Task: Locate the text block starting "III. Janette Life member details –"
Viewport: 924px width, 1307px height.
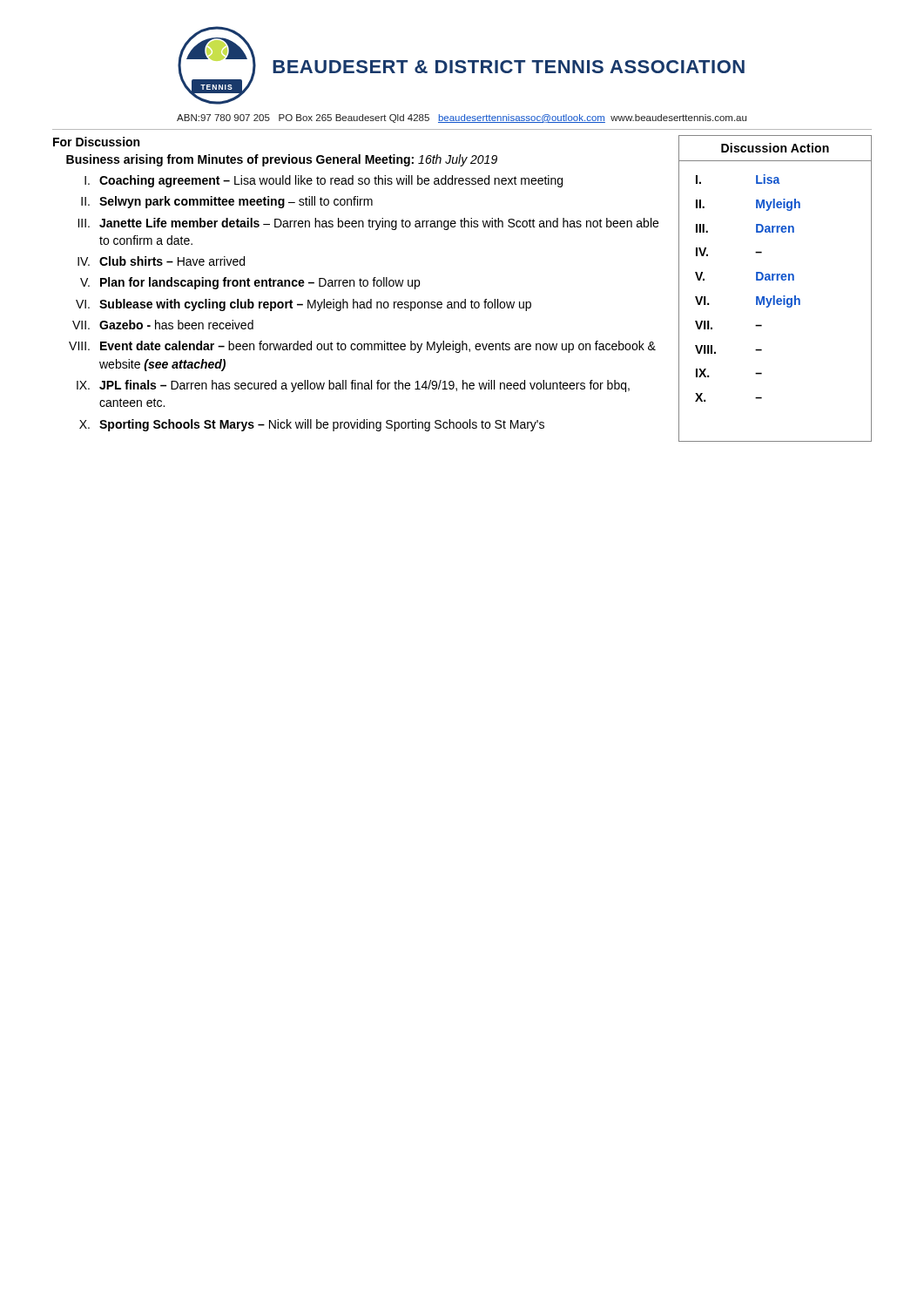Action: (x=357, y=232)
